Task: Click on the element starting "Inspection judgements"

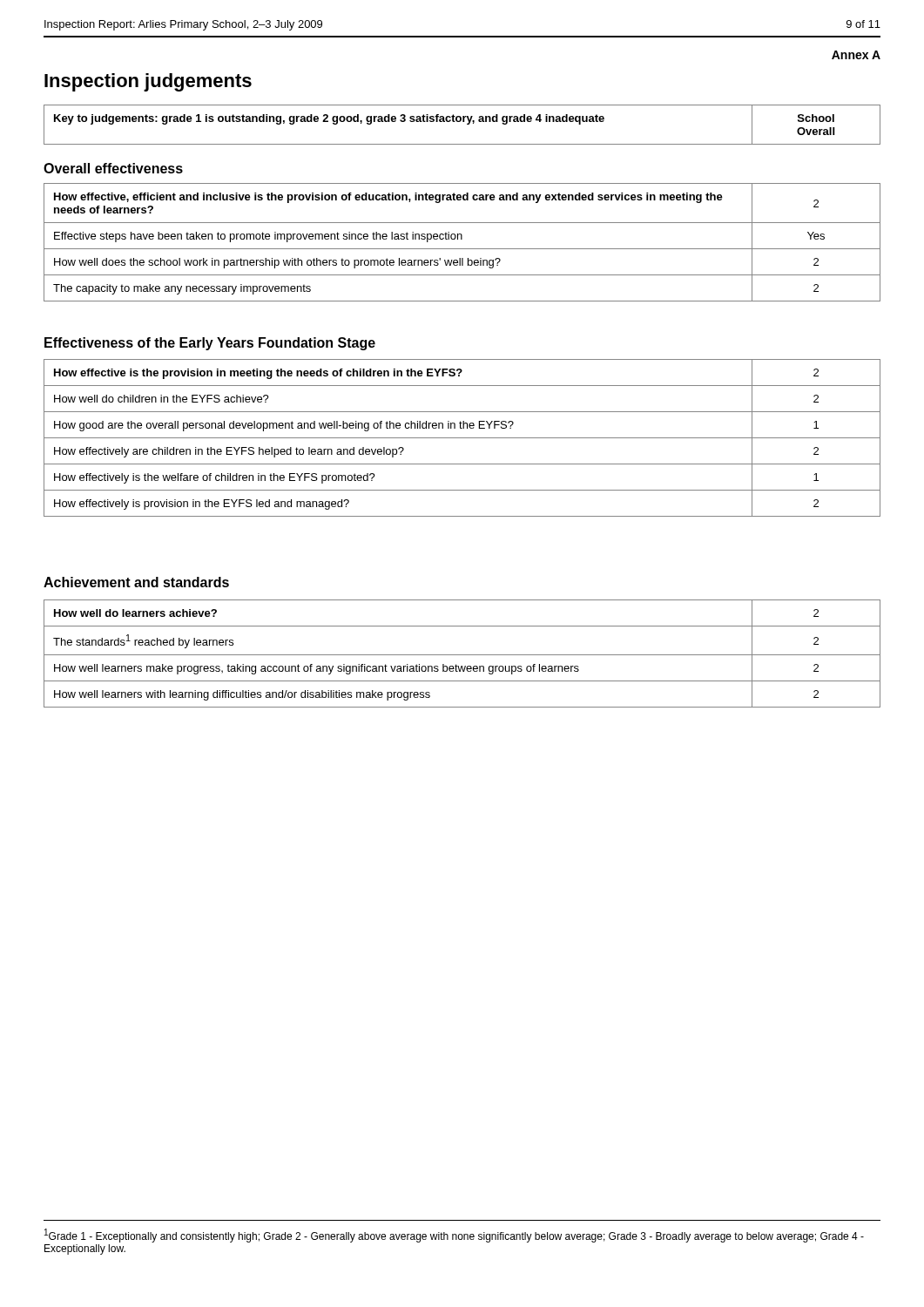Action: point(148,81)
